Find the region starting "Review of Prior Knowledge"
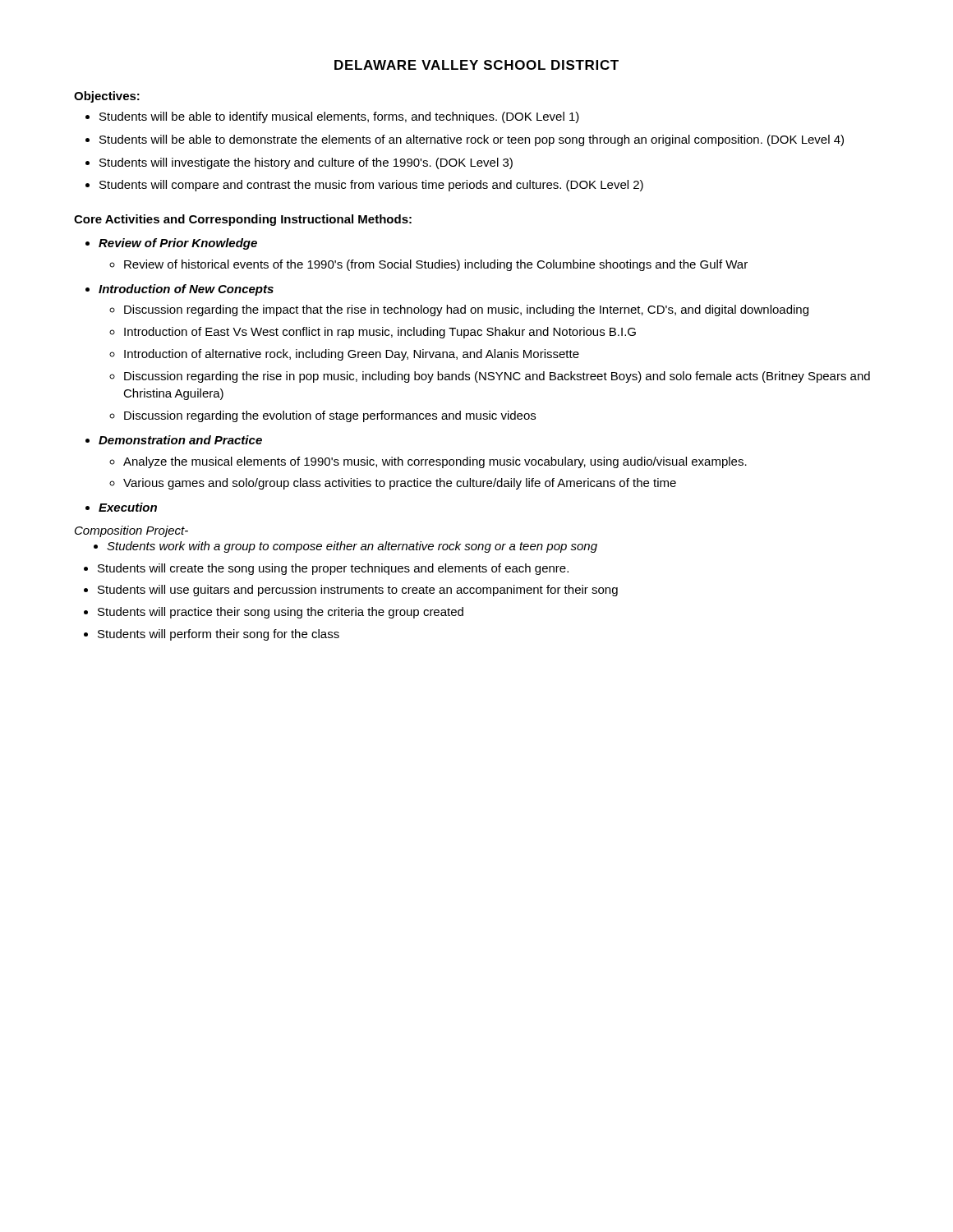The height and width of the screenshot is (1232, 953). (489, 254)
